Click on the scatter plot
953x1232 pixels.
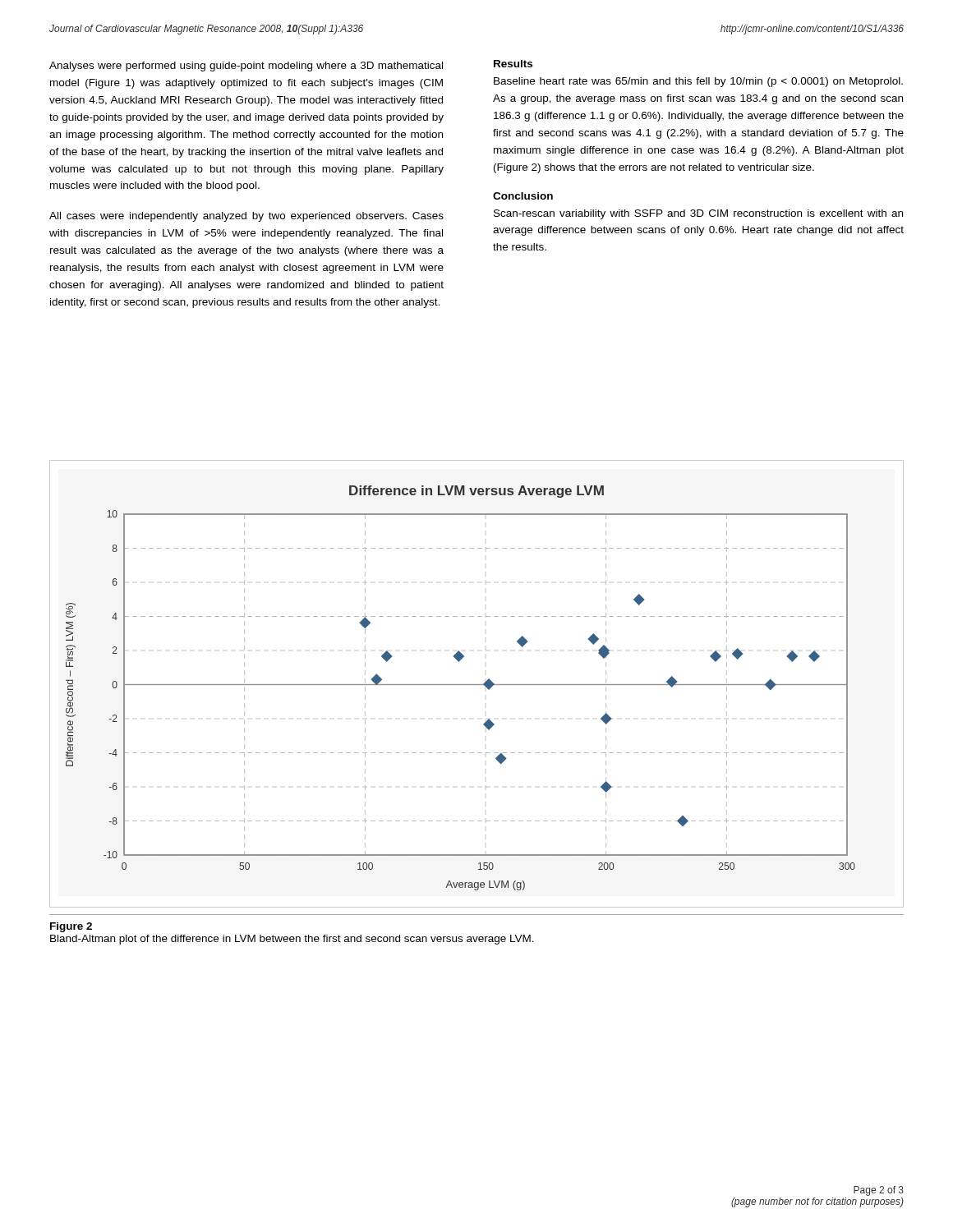click(x=476, y=684)
